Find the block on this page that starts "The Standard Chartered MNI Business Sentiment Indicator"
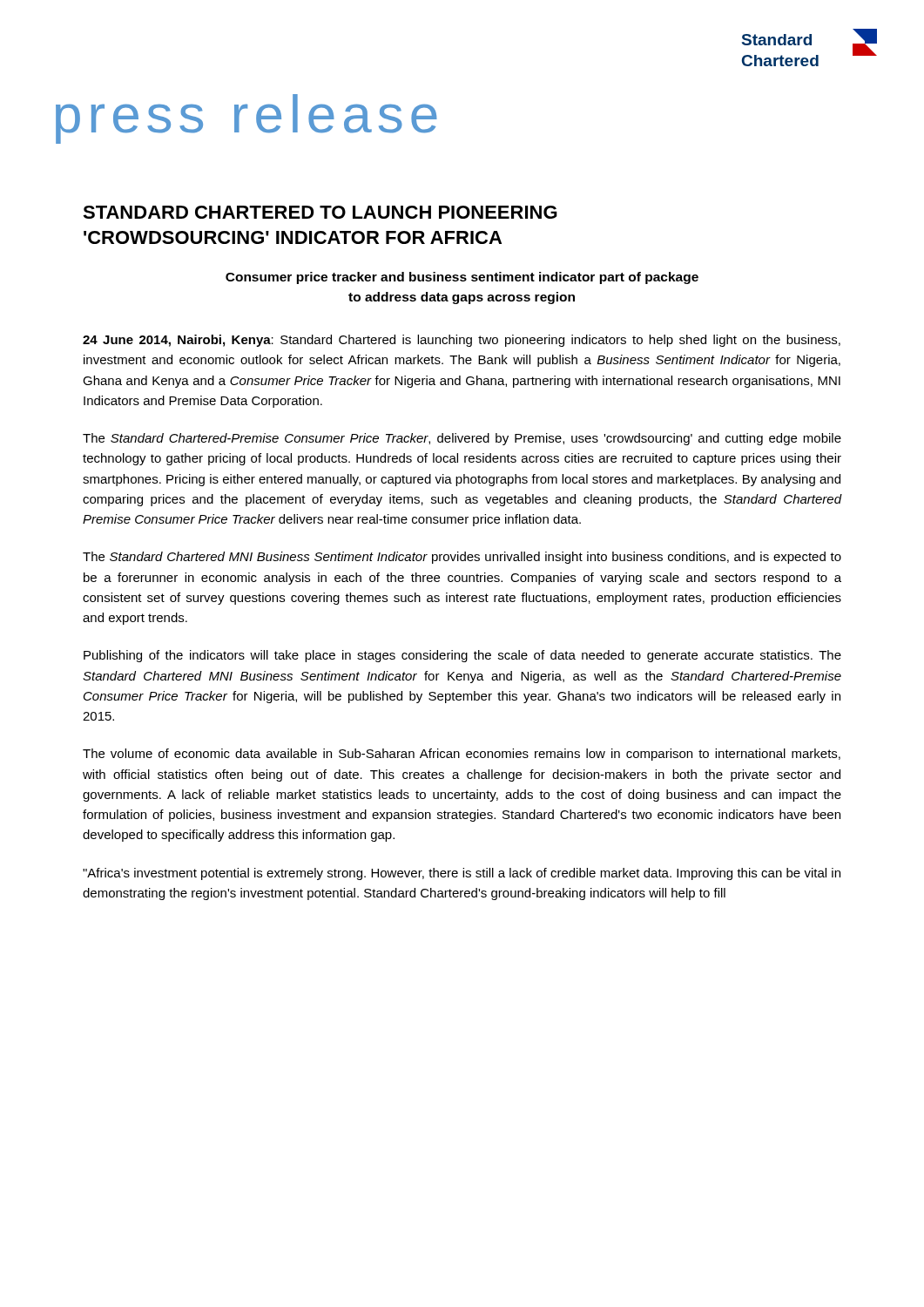 [462, 587]
